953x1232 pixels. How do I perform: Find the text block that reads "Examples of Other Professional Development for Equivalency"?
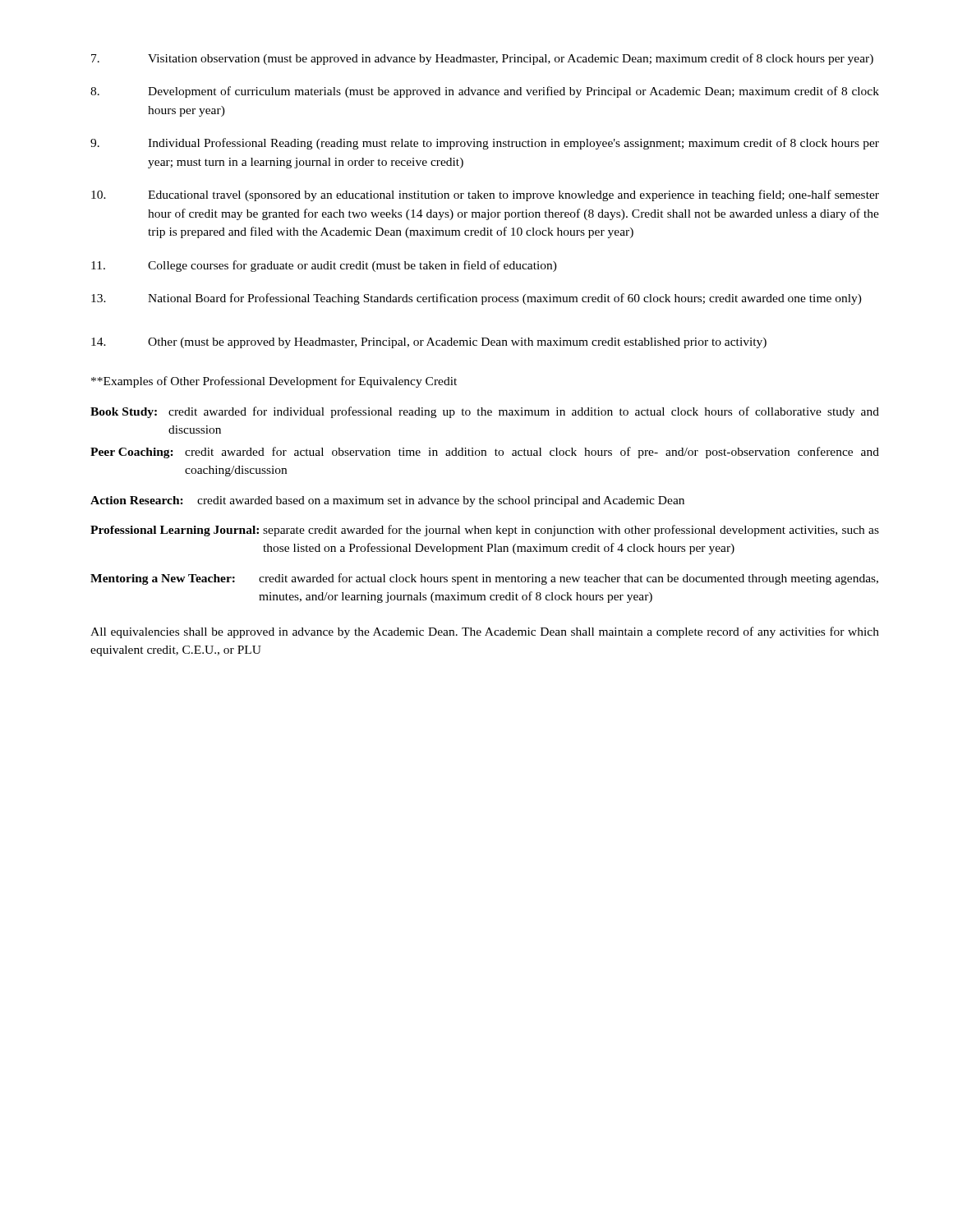274,381
